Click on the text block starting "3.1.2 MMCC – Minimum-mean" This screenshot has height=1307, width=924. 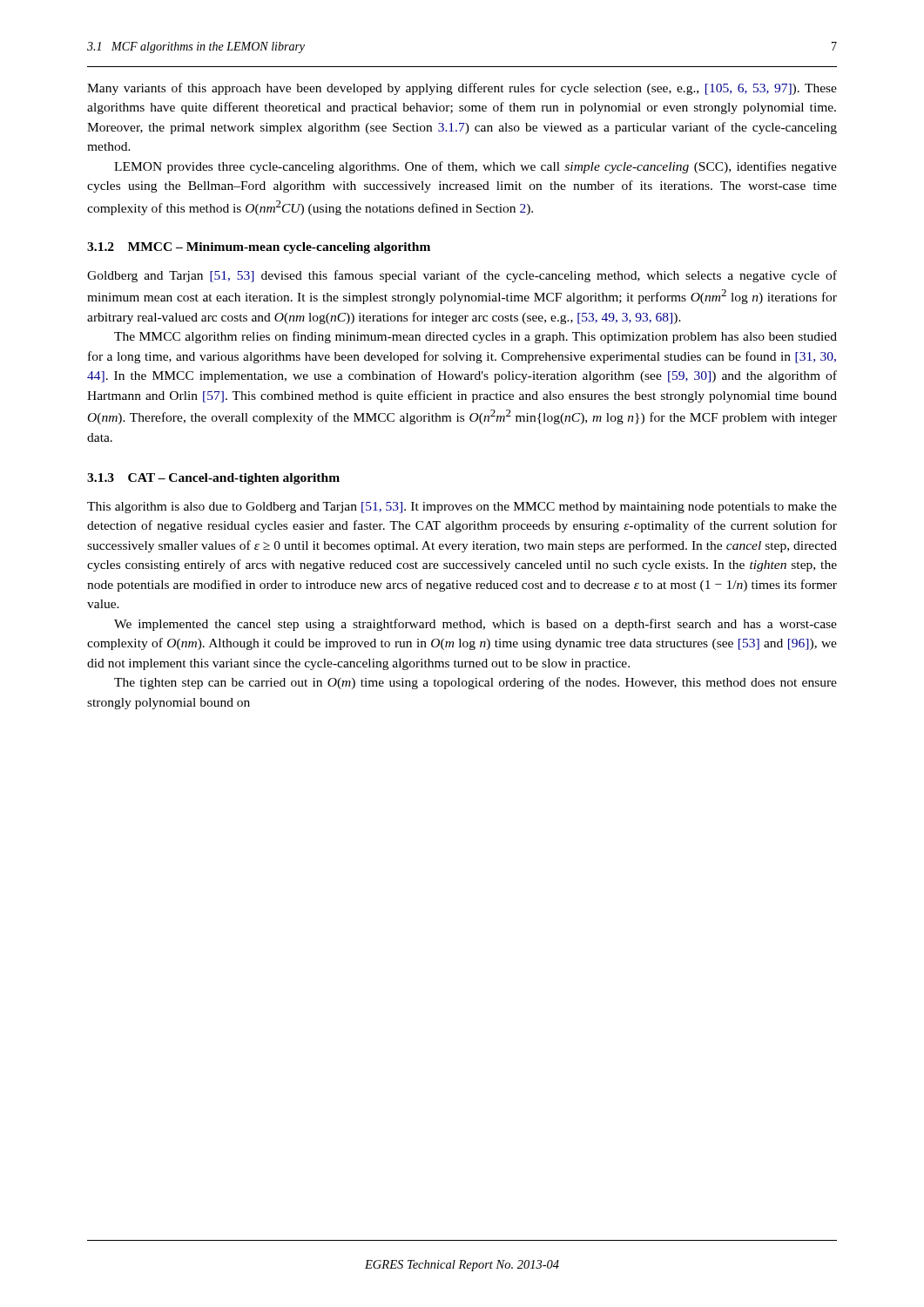click(x=259, y=247)
